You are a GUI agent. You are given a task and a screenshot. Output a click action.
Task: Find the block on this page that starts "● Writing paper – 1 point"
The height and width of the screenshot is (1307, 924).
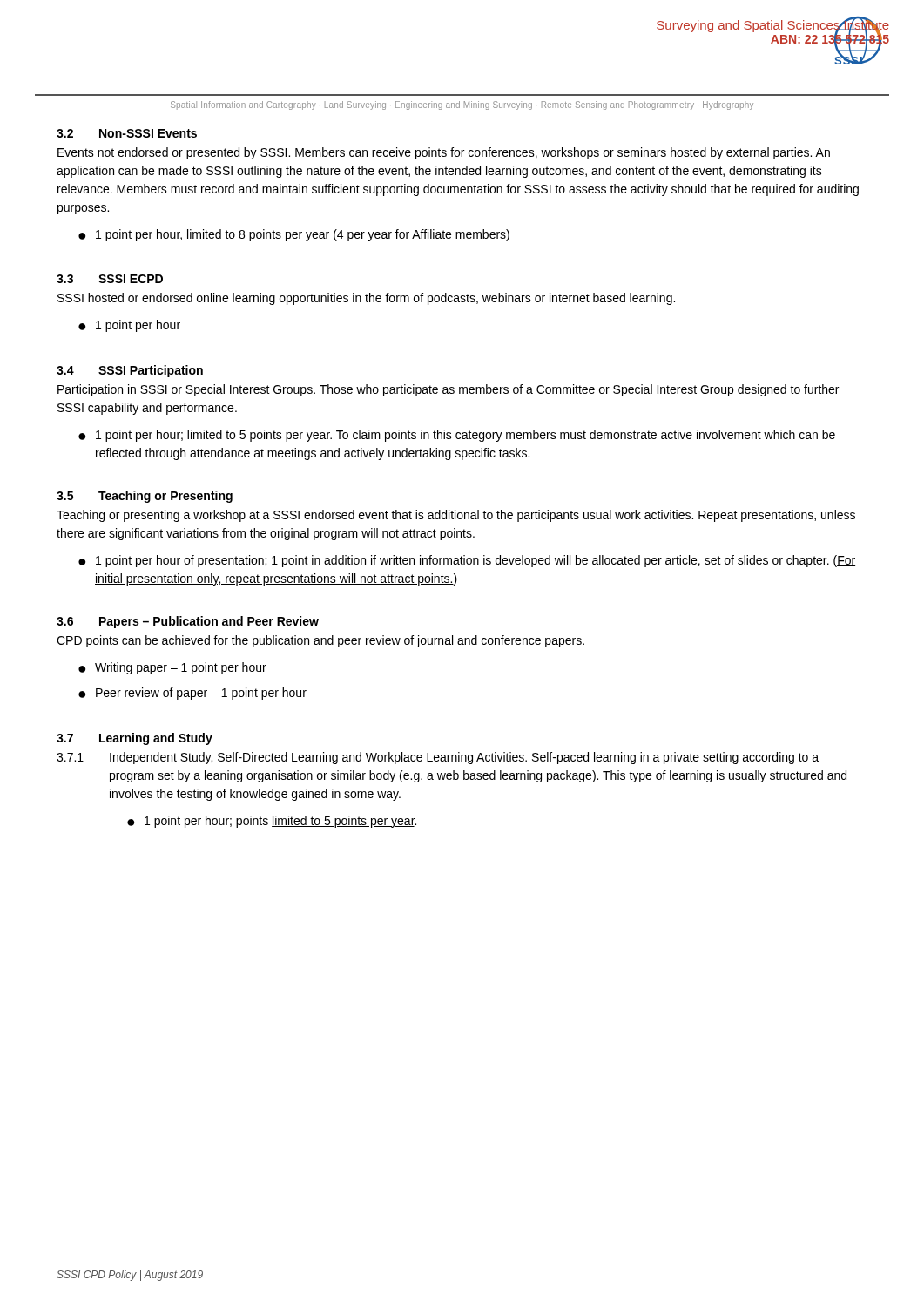pyautogui.click(x=172, y=668)
